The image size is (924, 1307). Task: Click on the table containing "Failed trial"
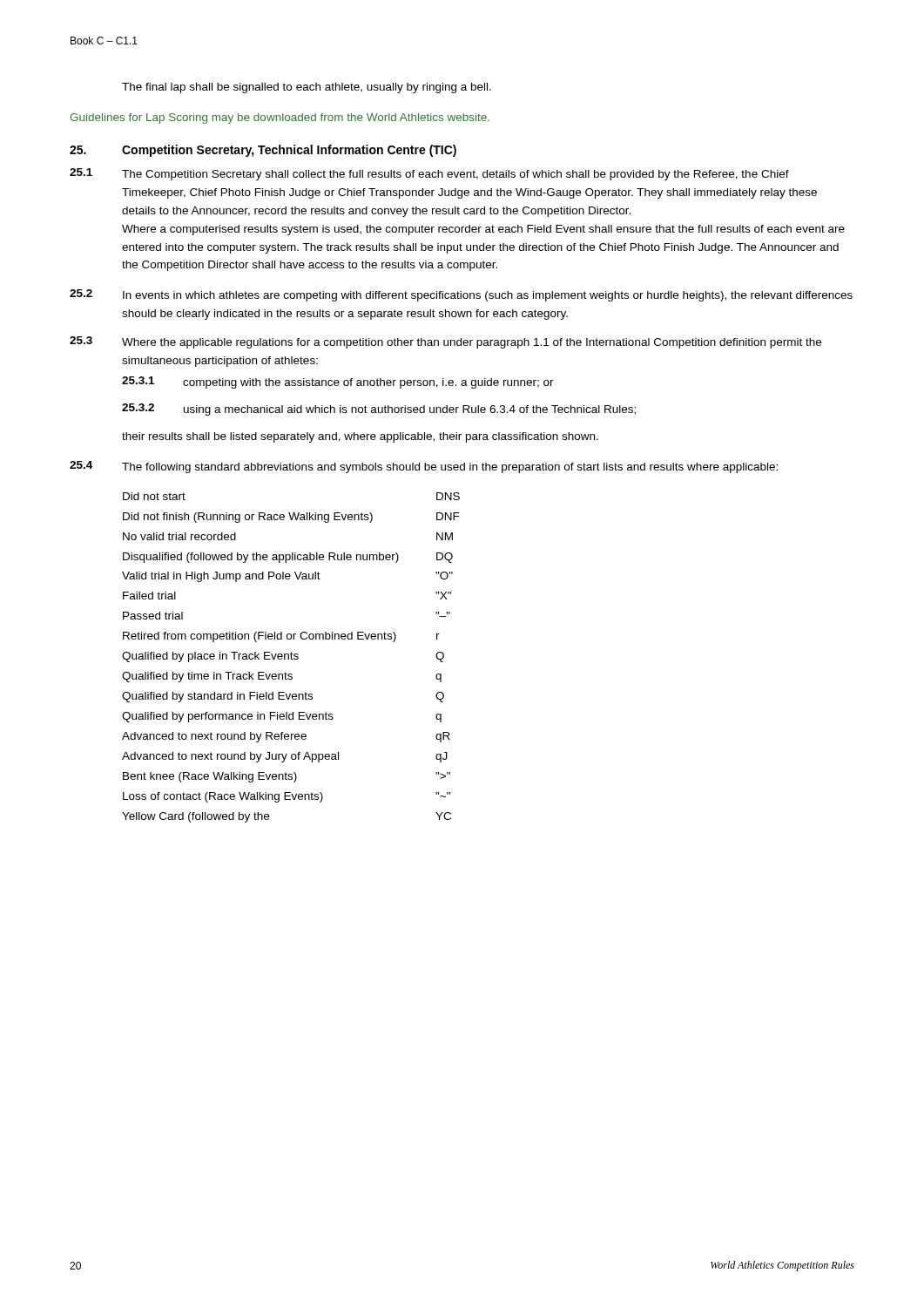tap(488, 657)
